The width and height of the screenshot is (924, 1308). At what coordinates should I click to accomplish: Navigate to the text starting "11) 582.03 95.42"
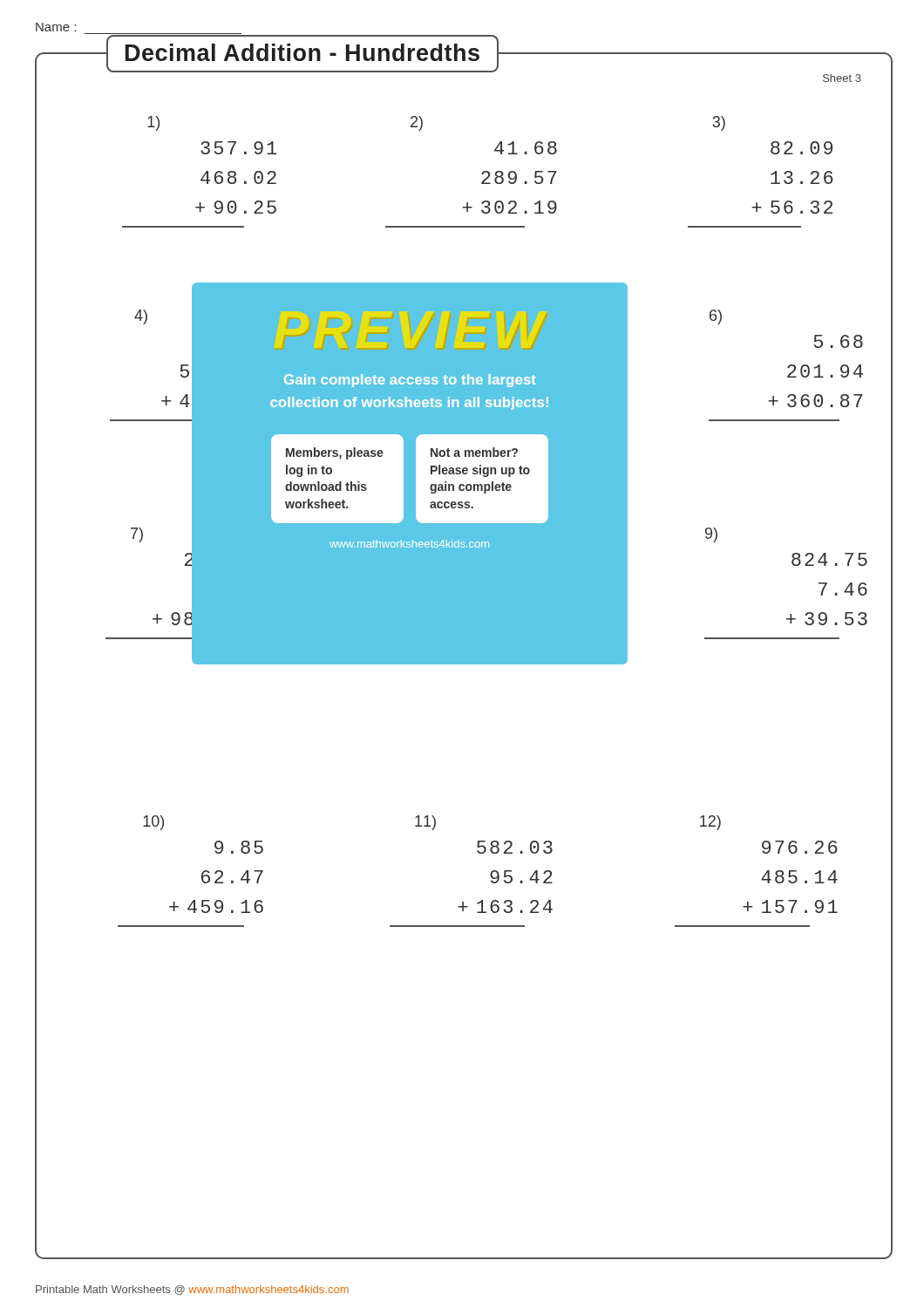click(x=425, y=823)
